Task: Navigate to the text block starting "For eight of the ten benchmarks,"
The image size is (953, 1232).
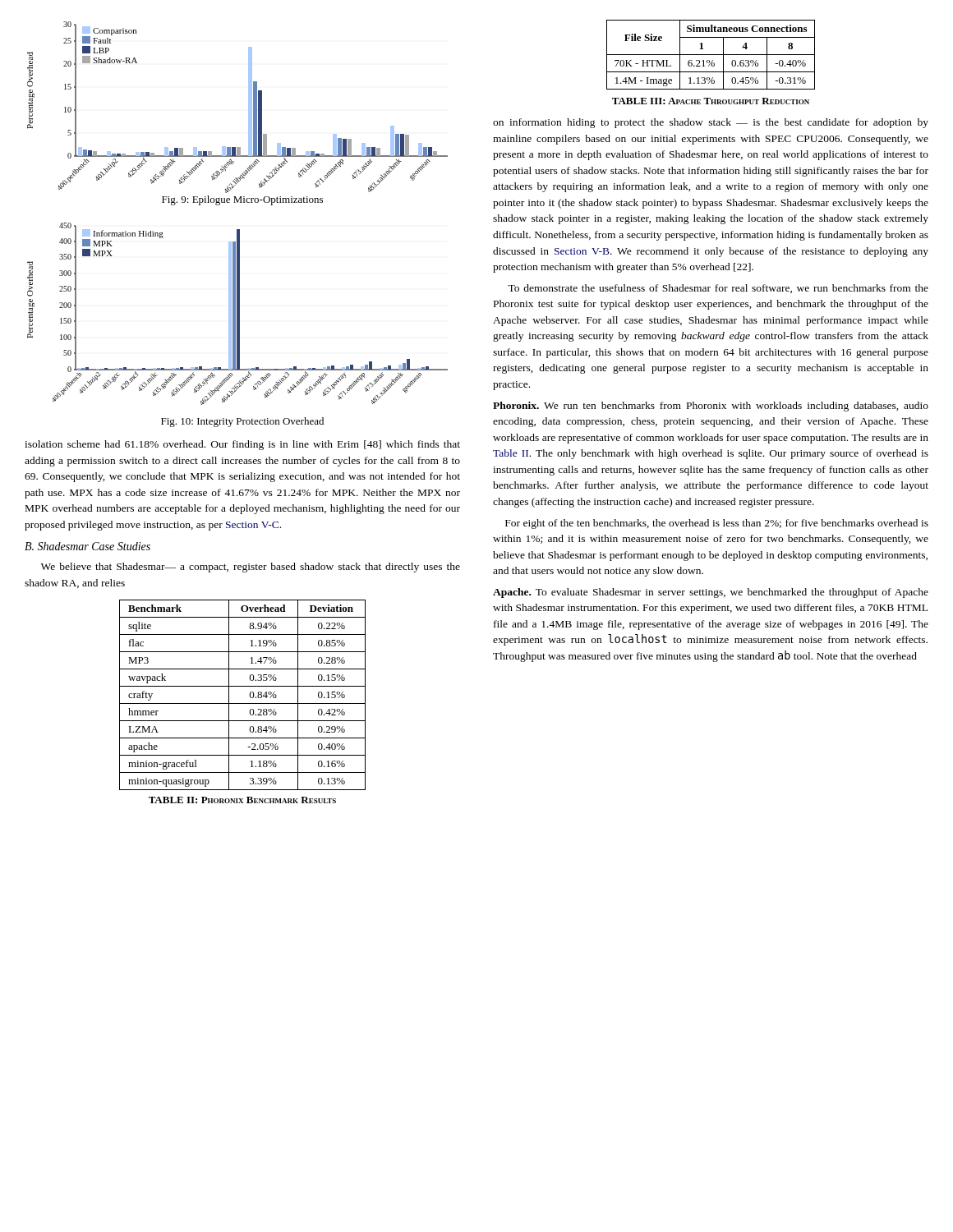Action: coord(711,546)
